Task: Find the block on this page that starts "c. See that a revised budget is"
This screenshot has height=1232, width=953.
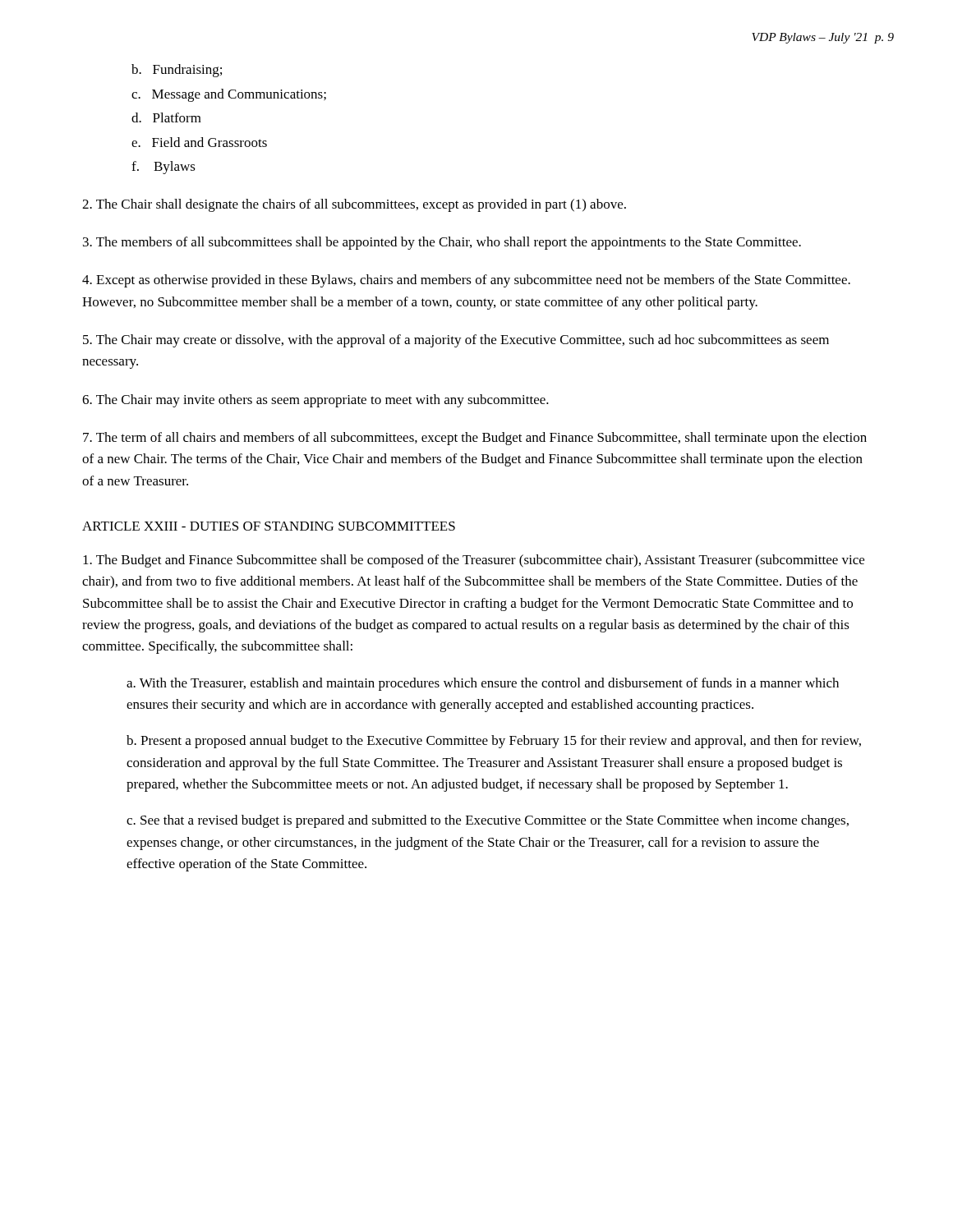Action: 488,842
